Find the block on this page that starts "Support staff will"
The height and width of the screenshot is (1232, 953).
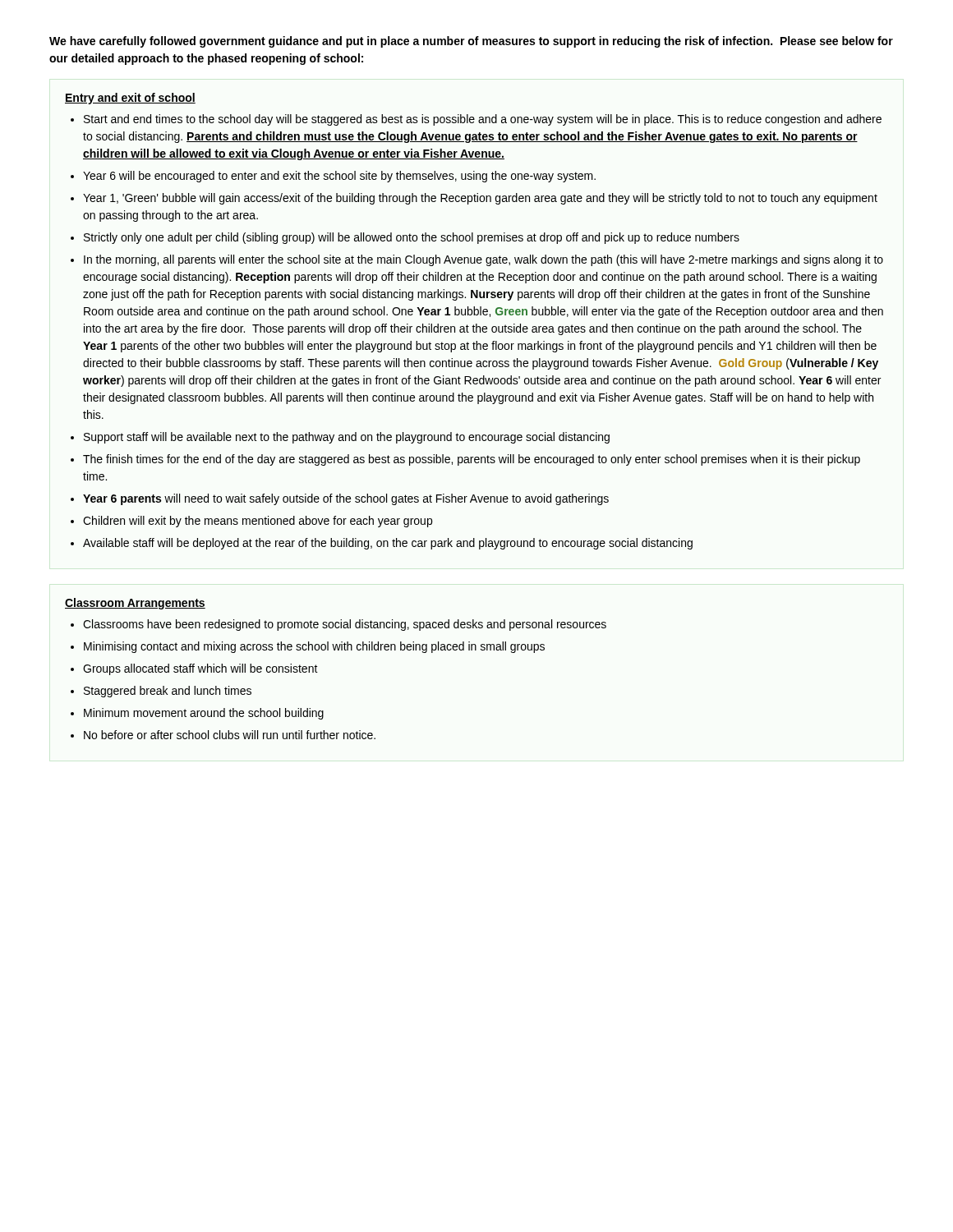click(347, 437)
